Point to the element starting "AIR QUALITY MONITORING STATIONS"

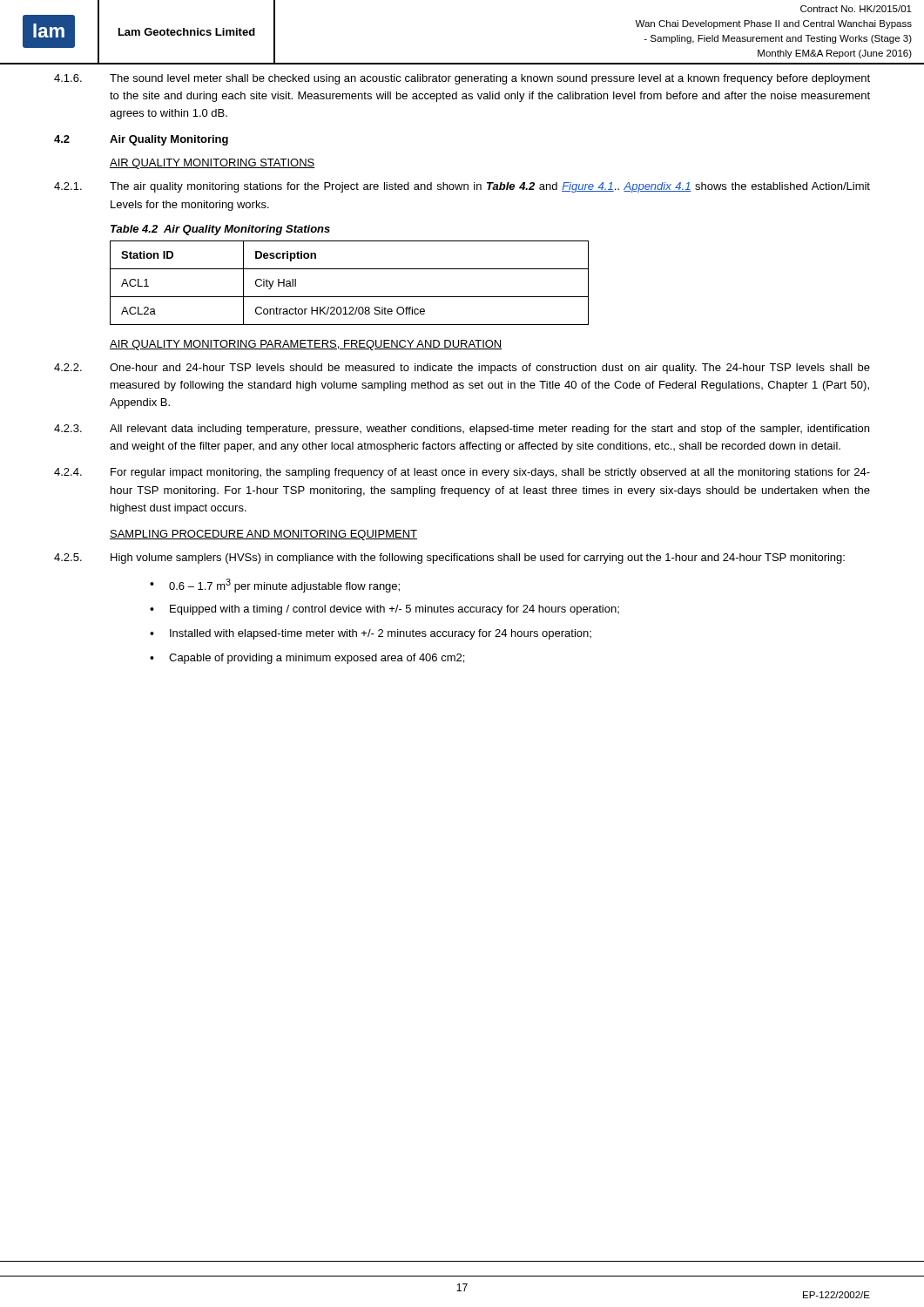[212, 163]
